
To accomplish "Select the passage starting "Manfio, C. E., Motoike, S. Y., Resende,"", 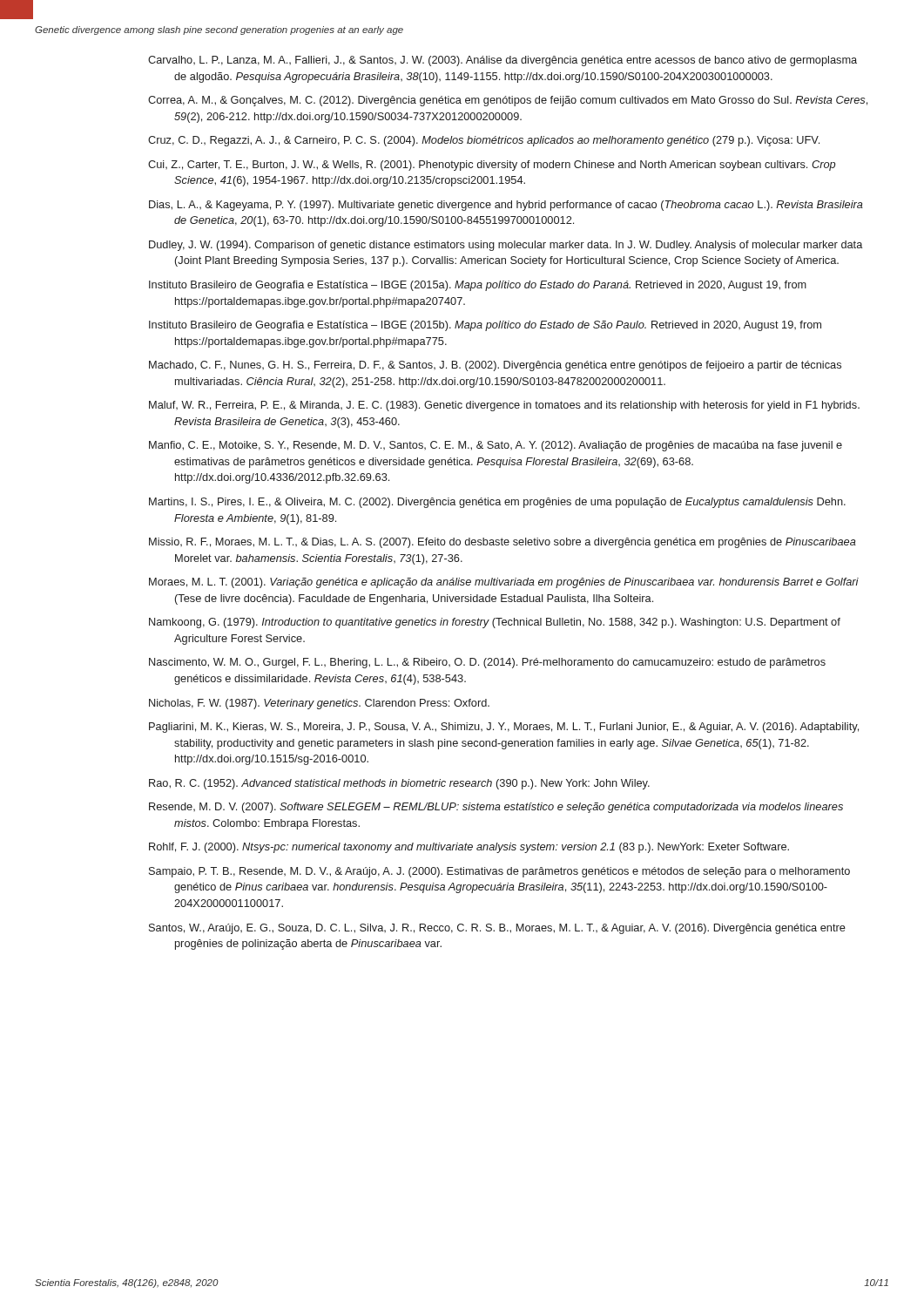I will (x=495, y=461).
